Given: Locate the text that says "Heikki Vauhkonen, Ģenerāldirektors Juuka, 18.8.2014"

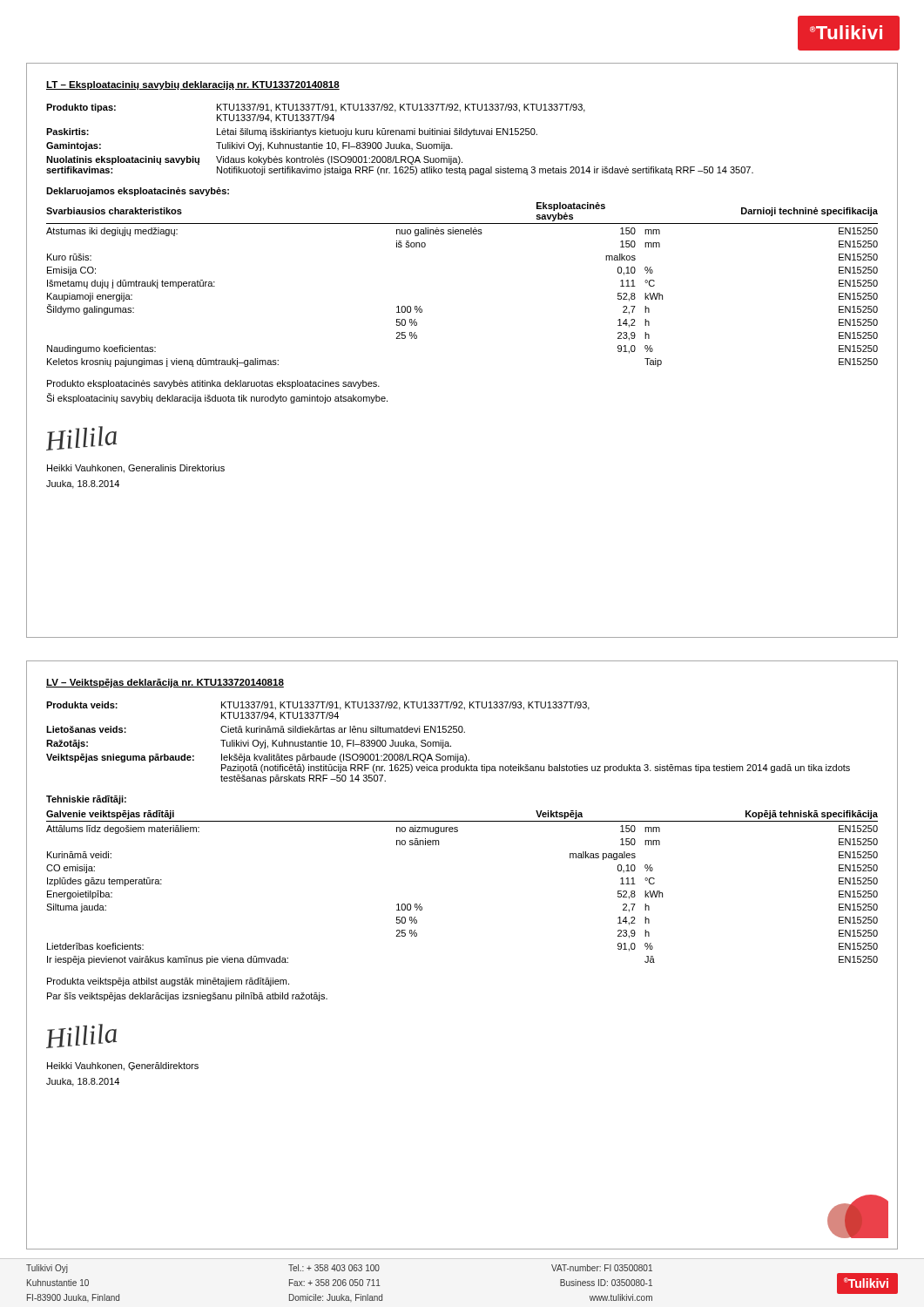Looking at the screenshot, I should coord(123,1073).
